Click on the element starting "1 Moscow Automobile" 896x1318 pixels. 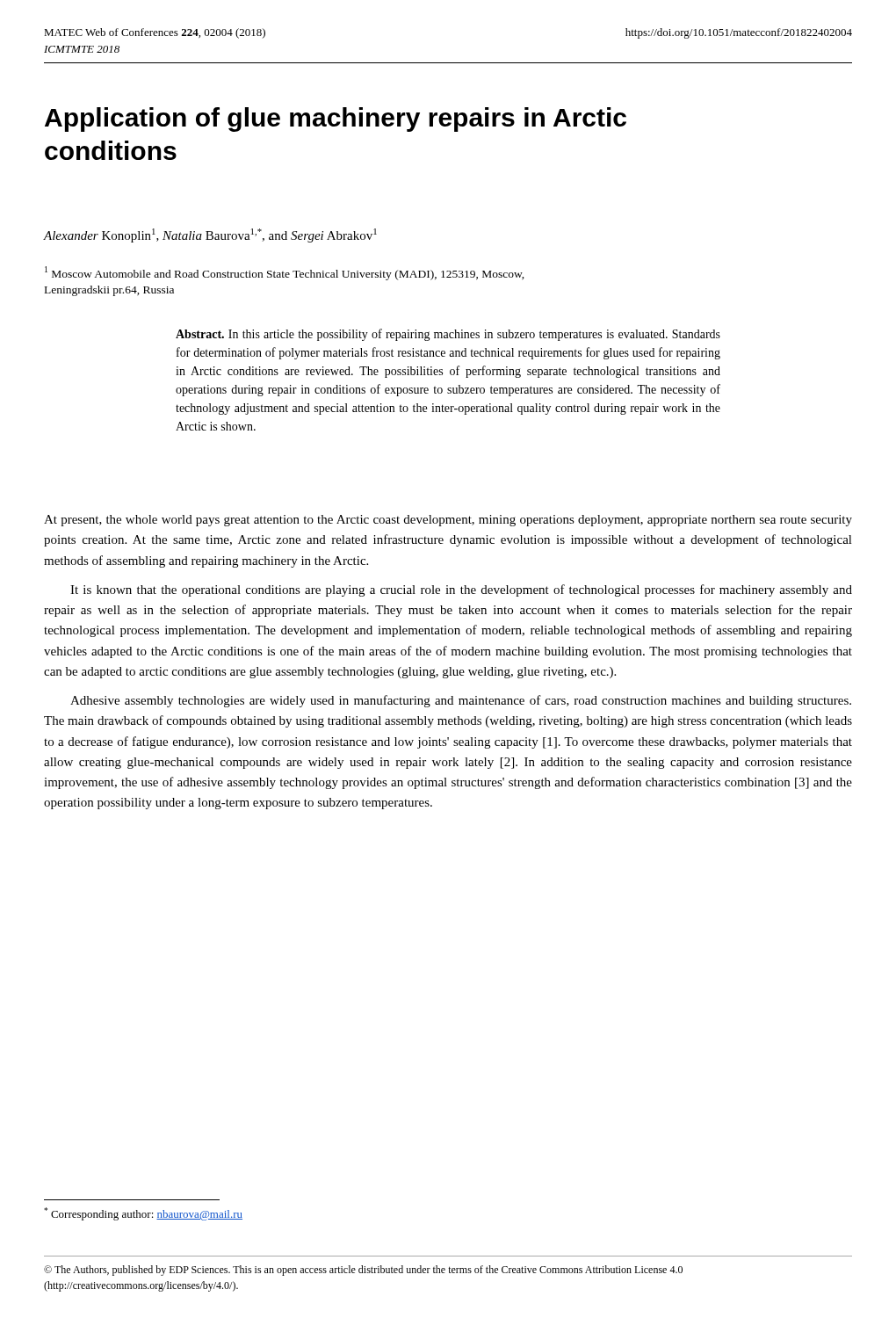pyautogui.click(x=448, y=281)
